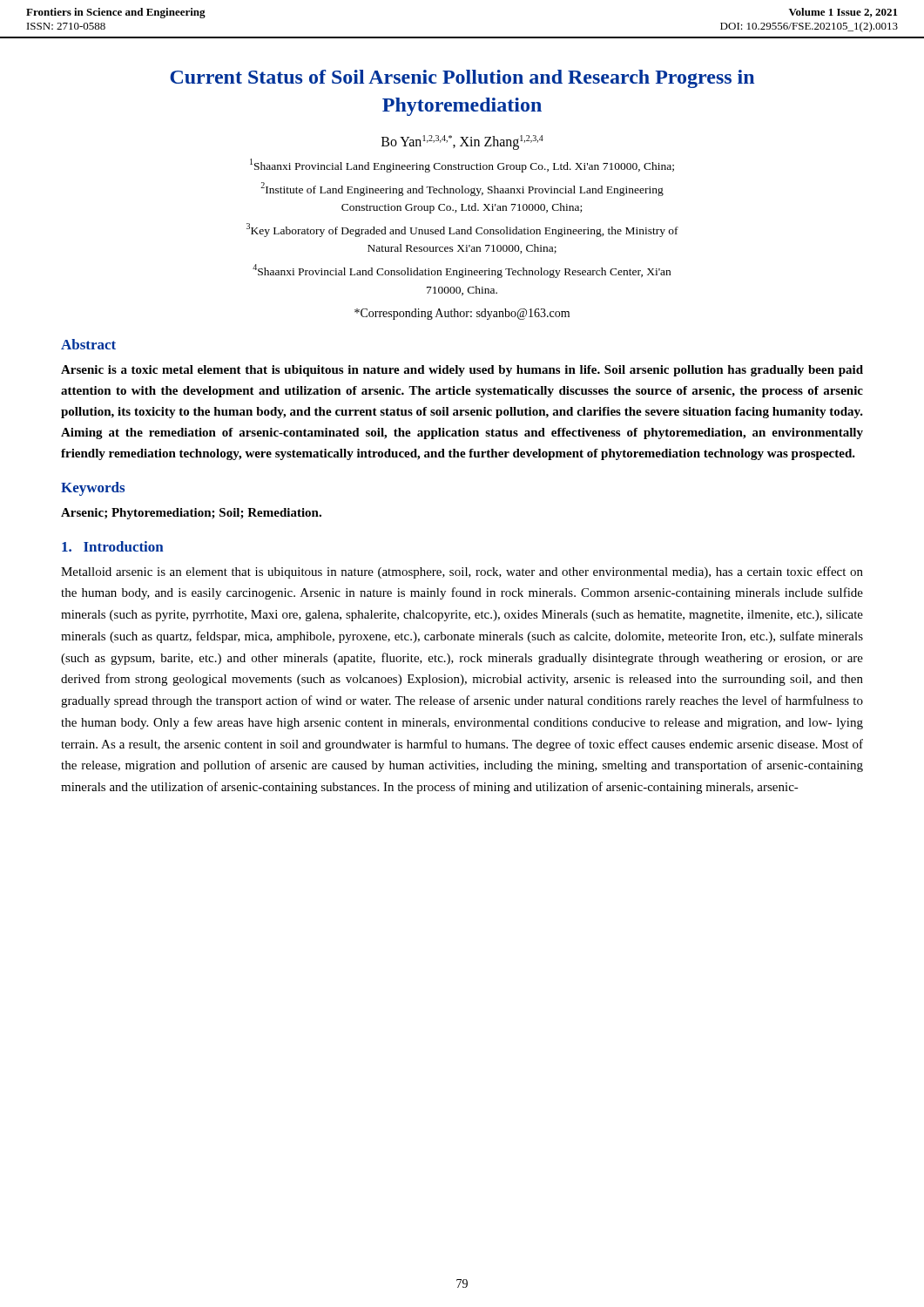Find the text starting "Arsenic; Phytoremediation; Soil; Remediation."
Viewport: 924px width, 1307px height.
pyautogui.click(x=191, y=512)
